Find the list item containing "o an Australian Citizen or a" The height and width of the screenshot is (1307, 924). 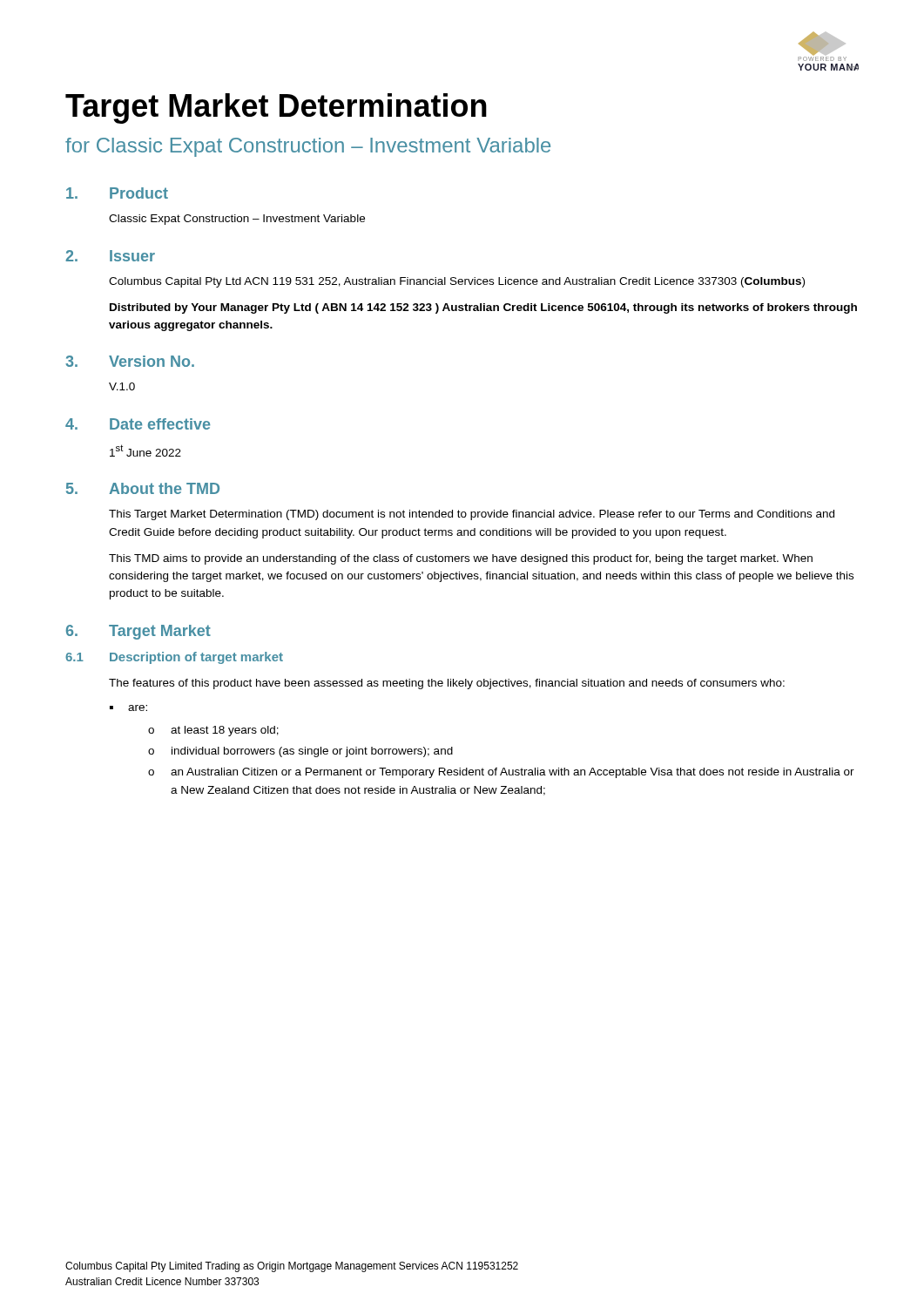(503, 781)
